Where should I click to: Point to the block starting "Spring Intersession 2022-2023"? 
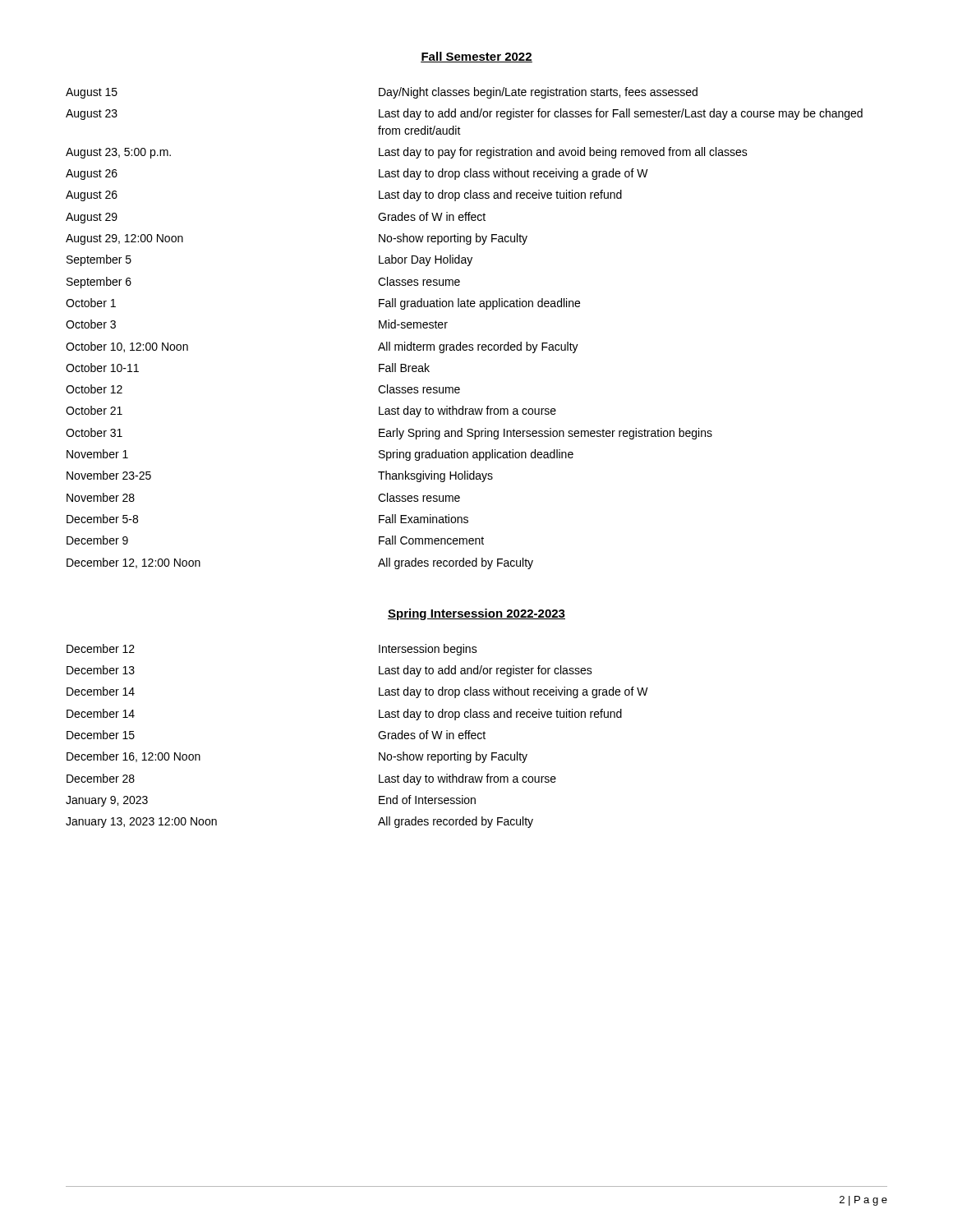pos(476,613)
